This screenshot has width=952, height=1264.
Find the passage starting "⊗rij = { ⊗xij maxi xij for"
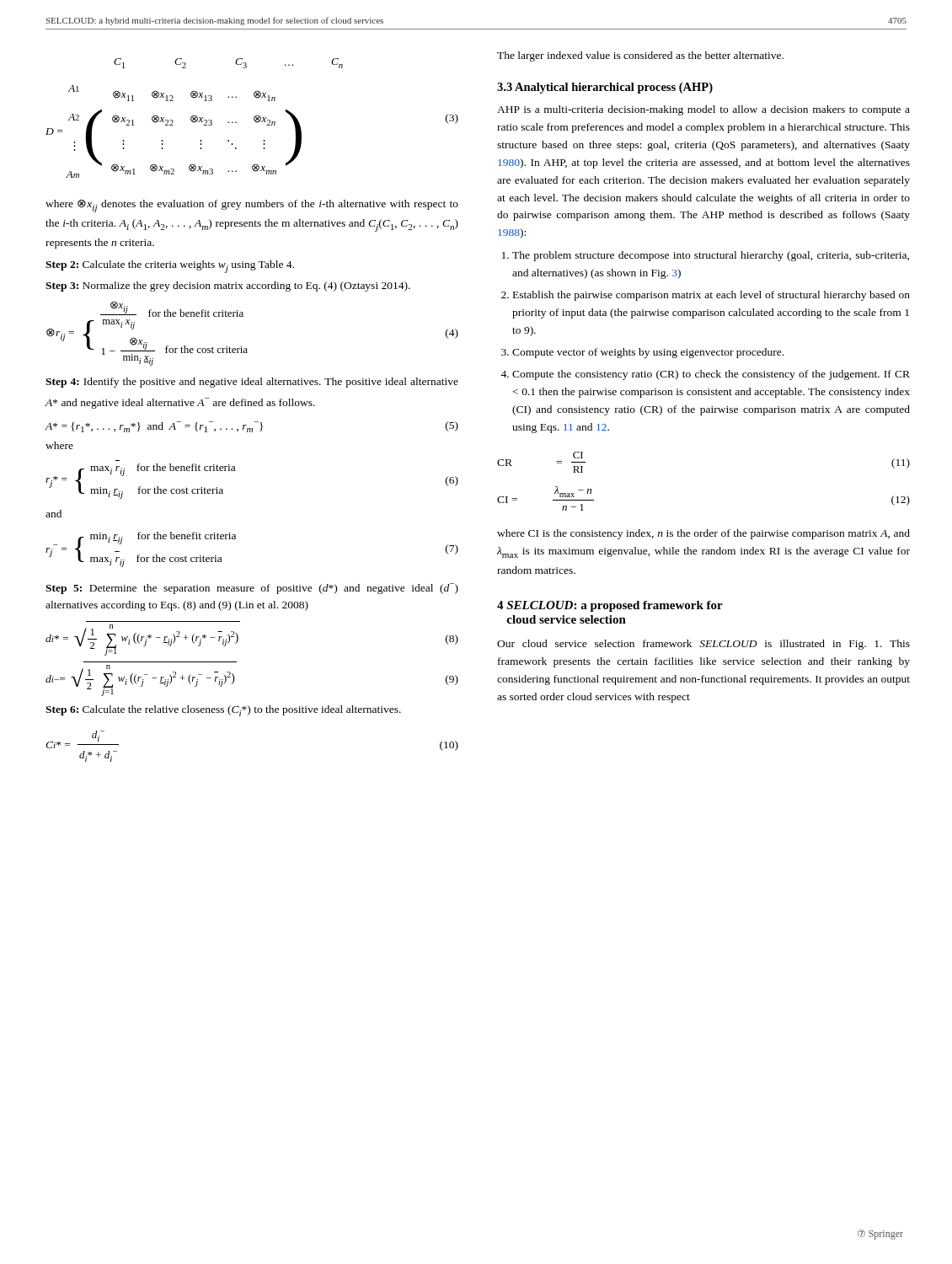click(252, 333)
